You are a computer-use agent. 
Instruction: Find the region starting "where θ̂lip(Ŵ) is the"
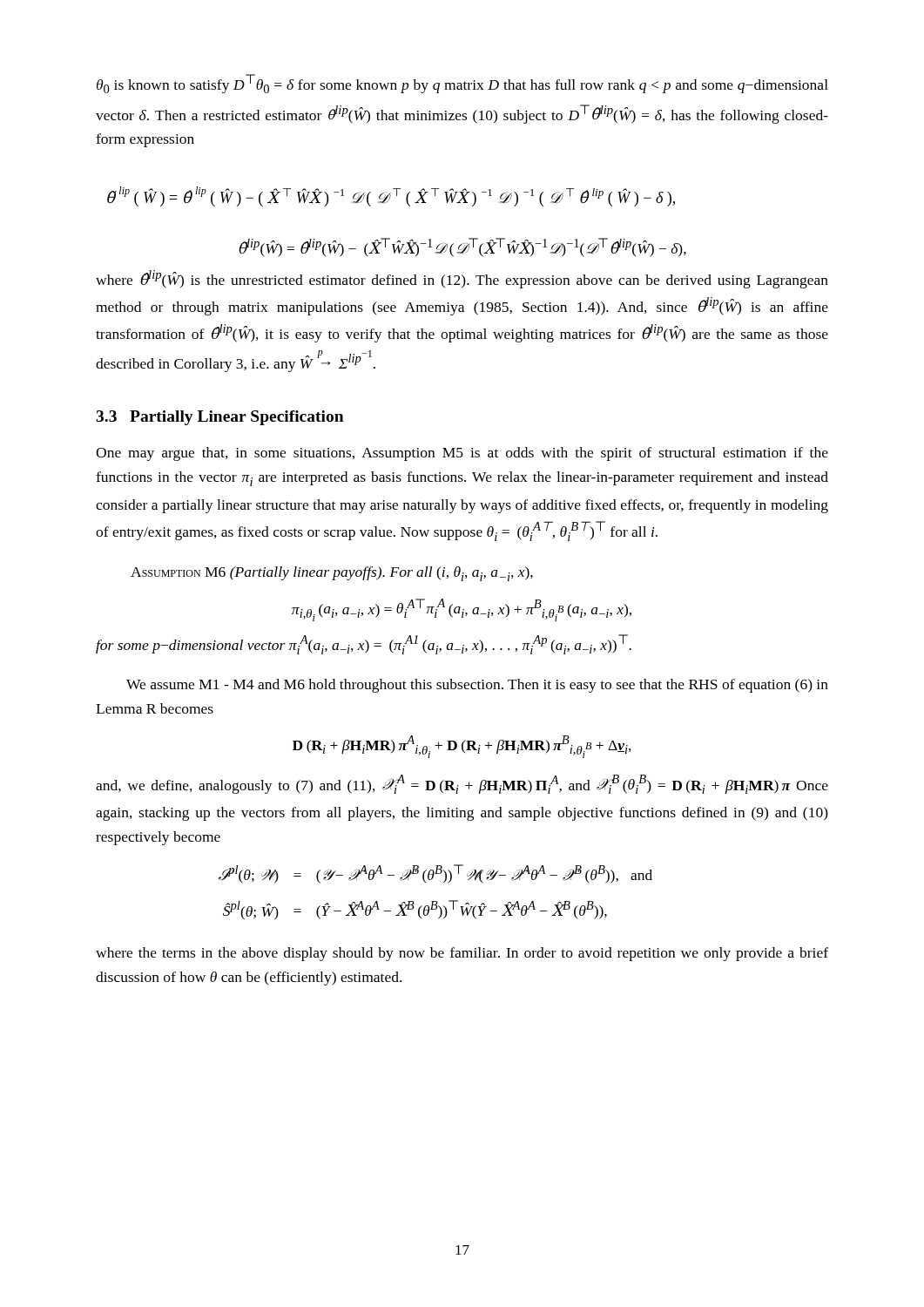click(x=462, y=322)
